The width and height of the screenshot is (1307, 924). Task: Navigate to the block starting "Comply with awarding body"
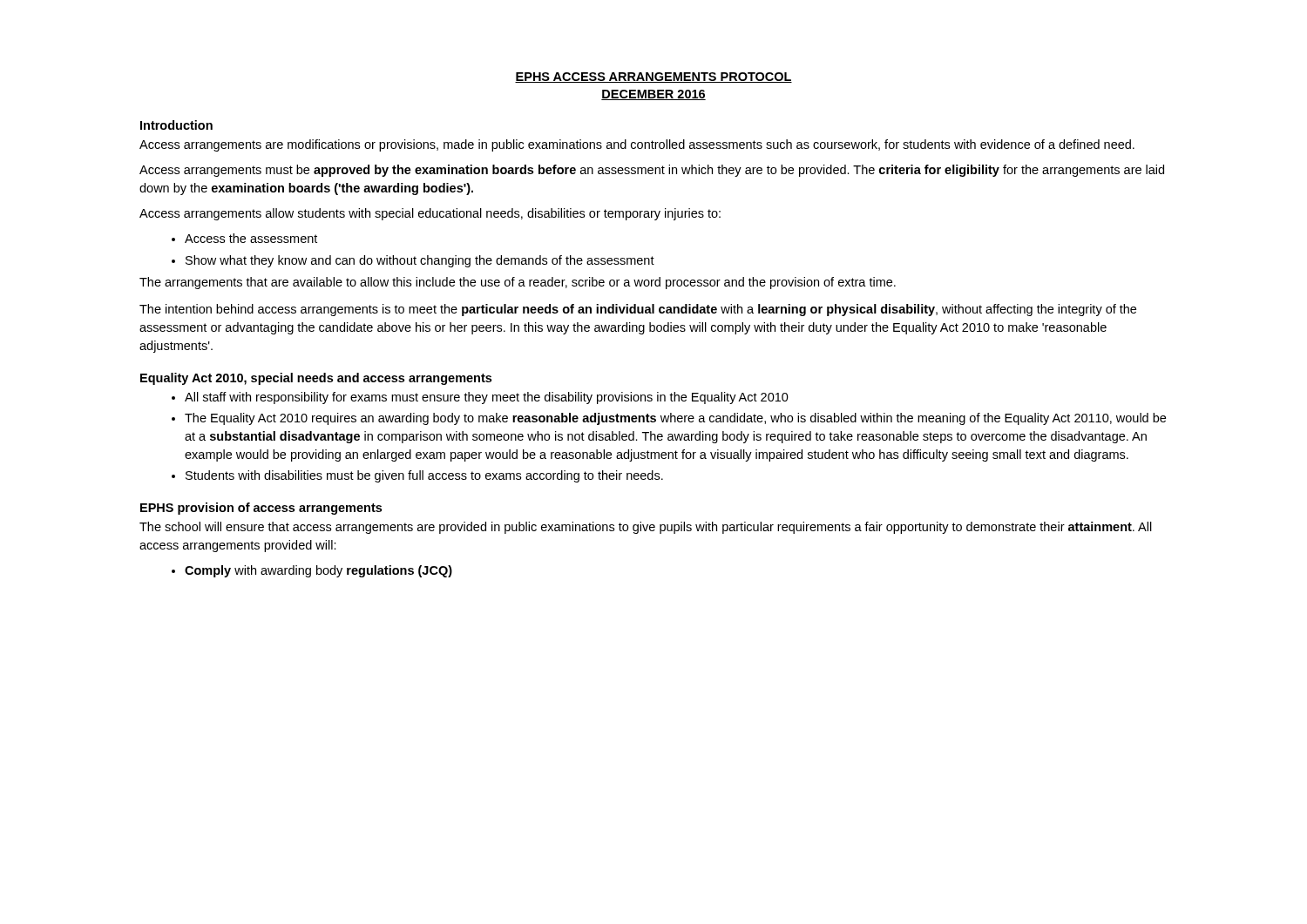(312, 571)
